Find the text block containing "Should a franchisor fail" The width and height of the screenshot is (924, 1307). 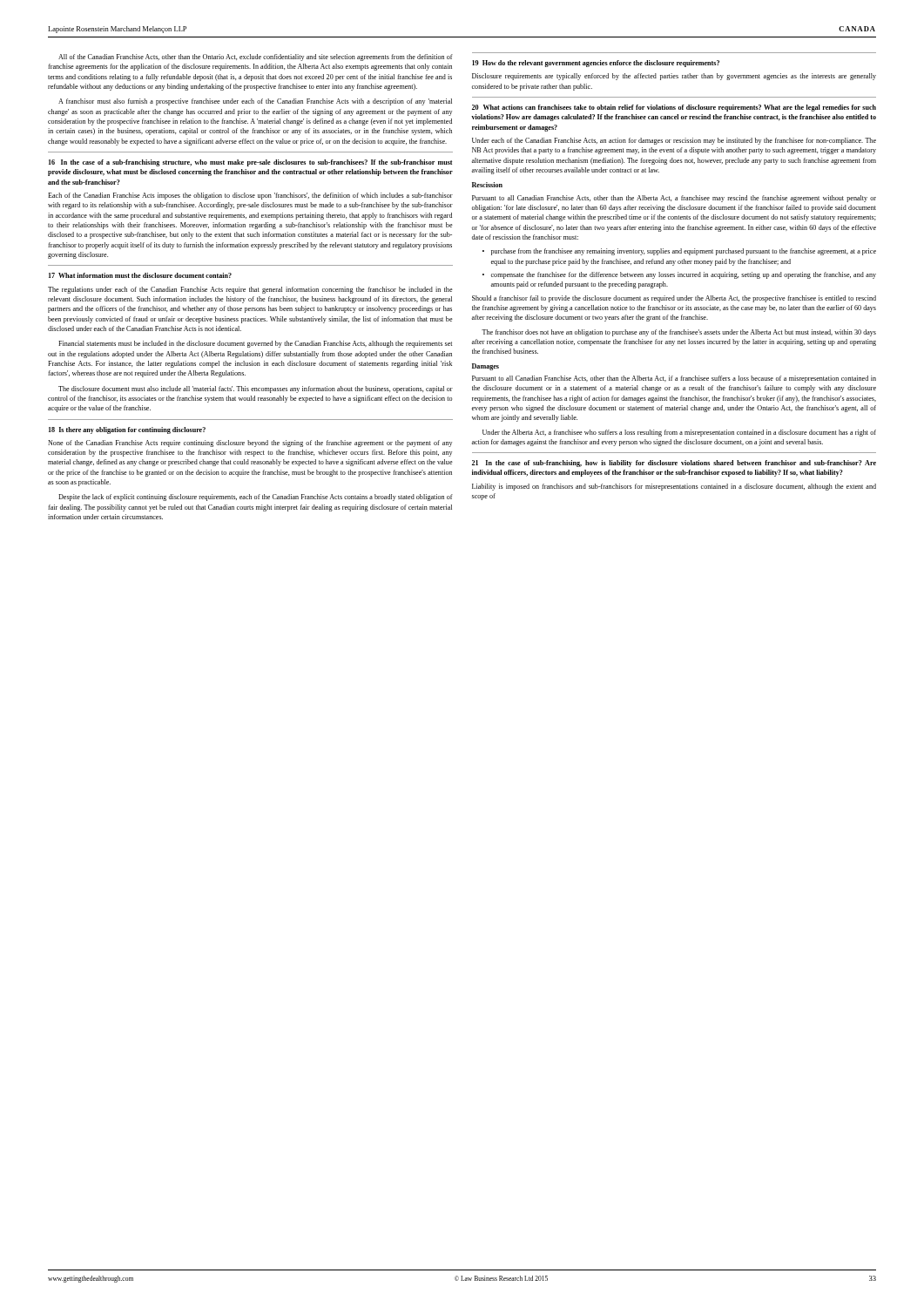(x=674, y=308)
